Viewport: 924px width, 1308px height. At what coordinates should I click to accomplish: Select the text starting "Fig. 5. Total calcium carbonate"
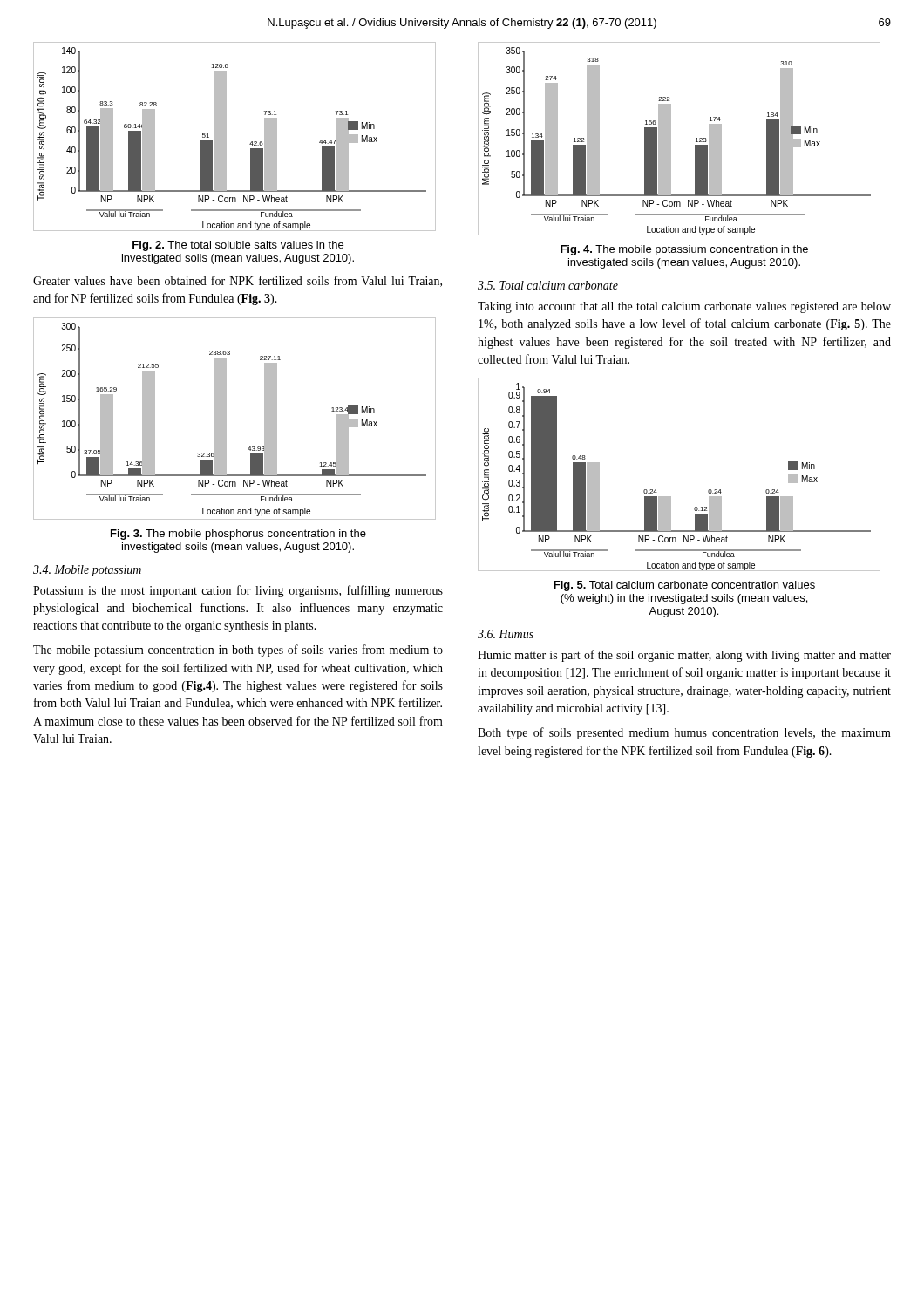point(684,598)
